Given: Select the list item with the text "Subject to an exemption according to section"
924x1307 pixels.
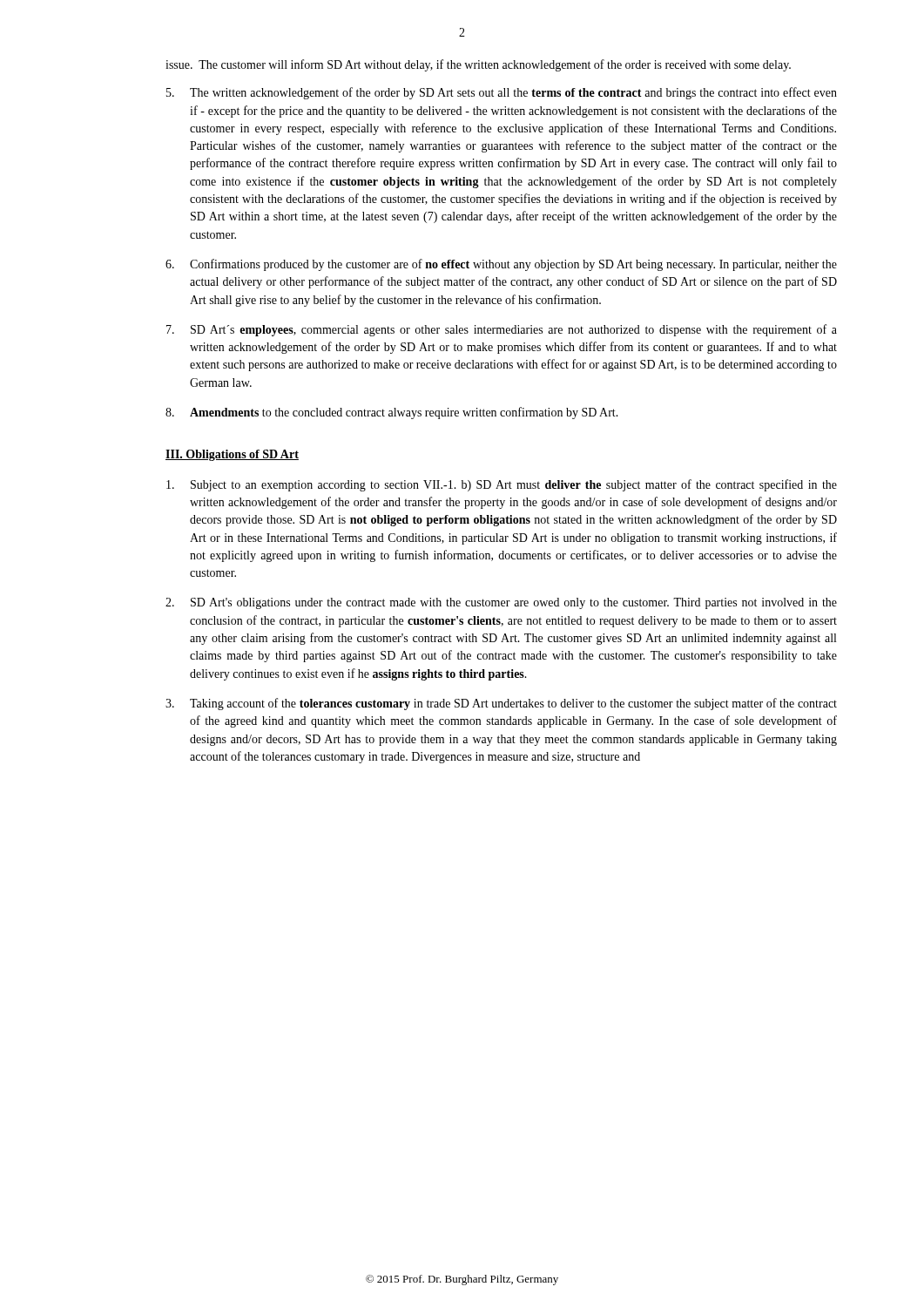Looking at the screenshot, I should pos(501,529).
